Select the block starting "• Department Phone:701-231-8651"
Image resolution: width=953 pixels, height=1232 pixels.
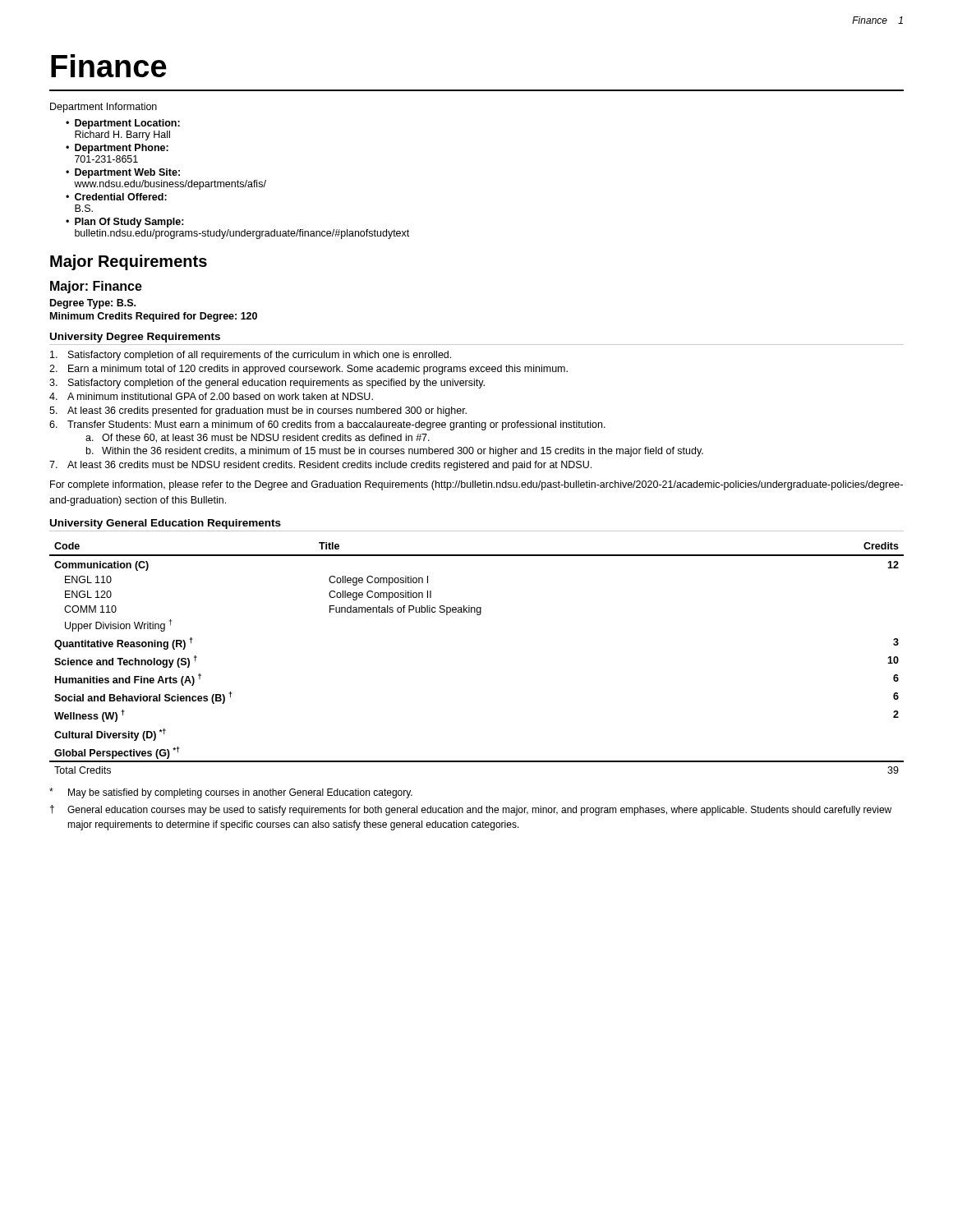coord(117,154)
